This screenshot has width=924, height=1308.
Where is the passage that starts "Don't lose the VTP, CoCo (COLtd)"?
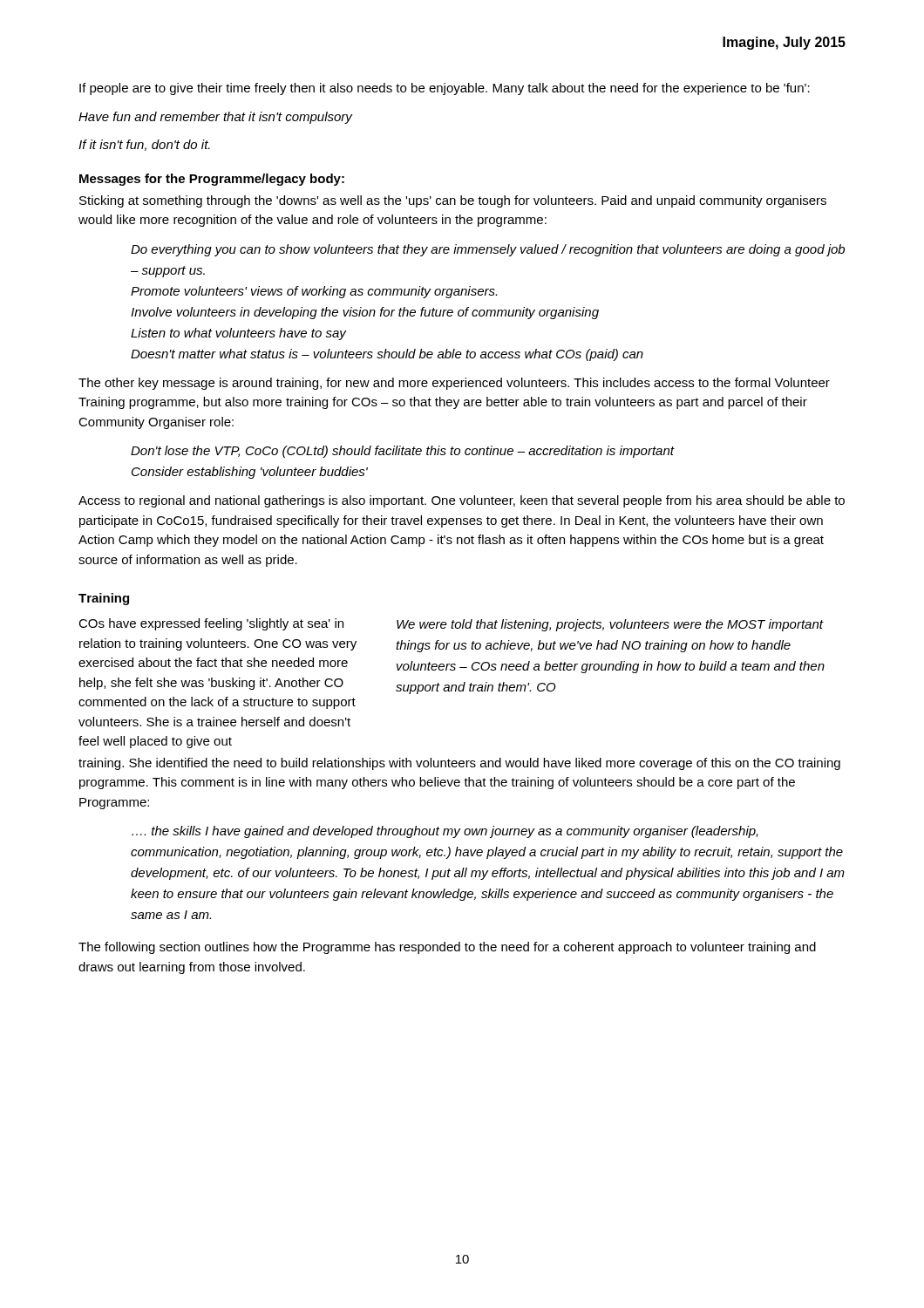click(x=488, y=451)
